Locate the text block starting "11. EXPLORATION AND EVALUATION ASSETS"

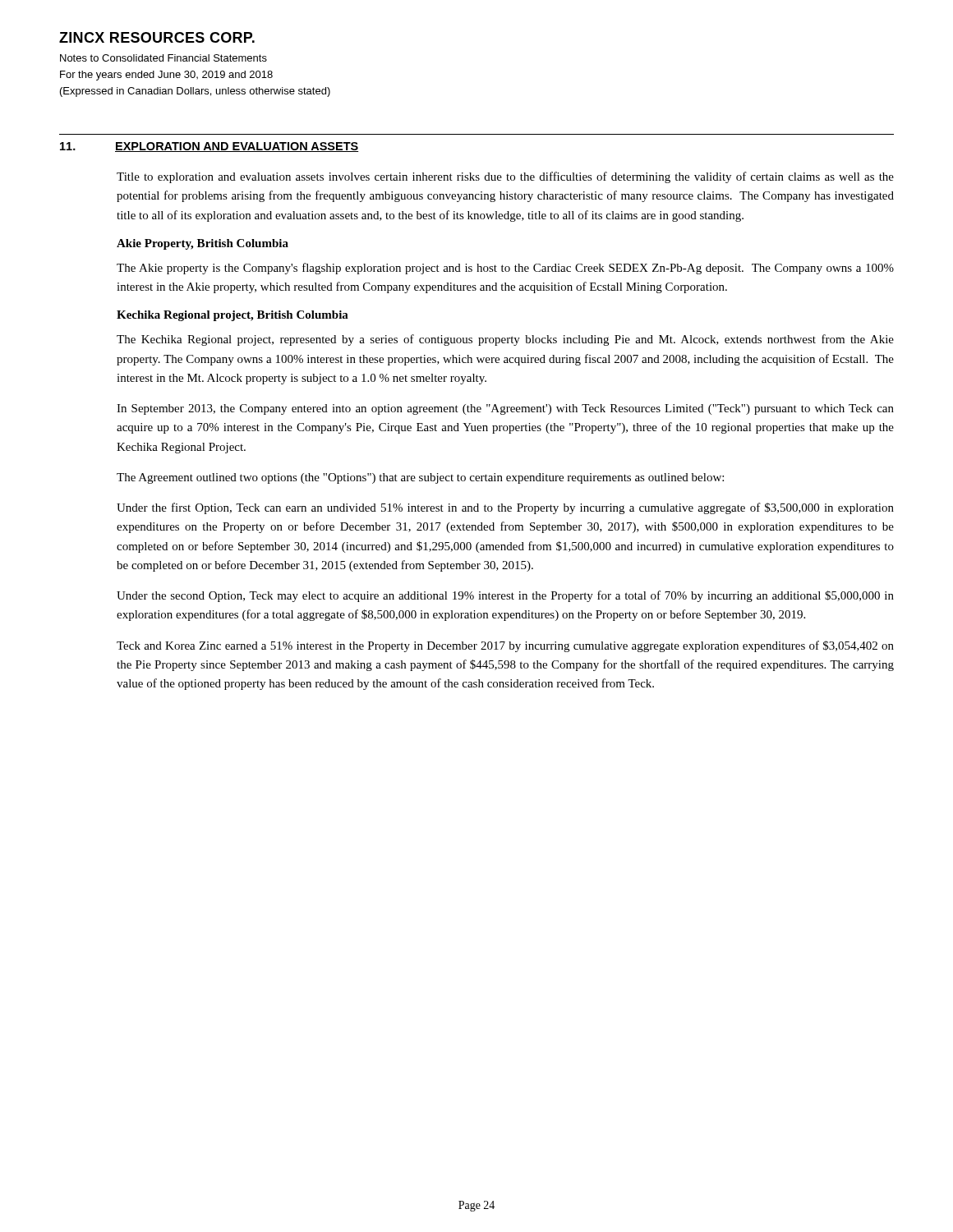point(209,146)
